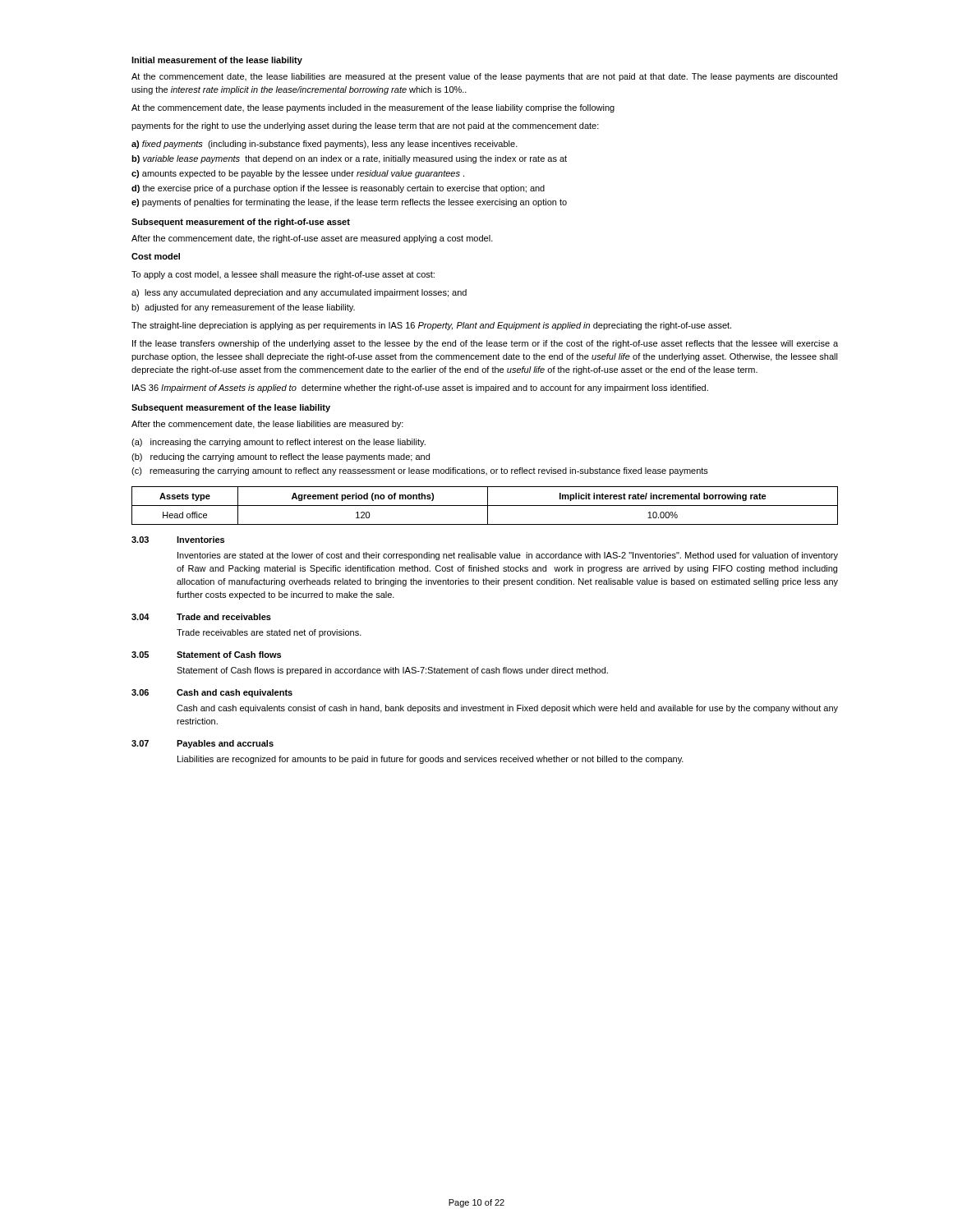The image size is (953, 1232).
Task: Find the section header that reads "3.05 Statement of Cash flows"
Action: tap(206, 655)
